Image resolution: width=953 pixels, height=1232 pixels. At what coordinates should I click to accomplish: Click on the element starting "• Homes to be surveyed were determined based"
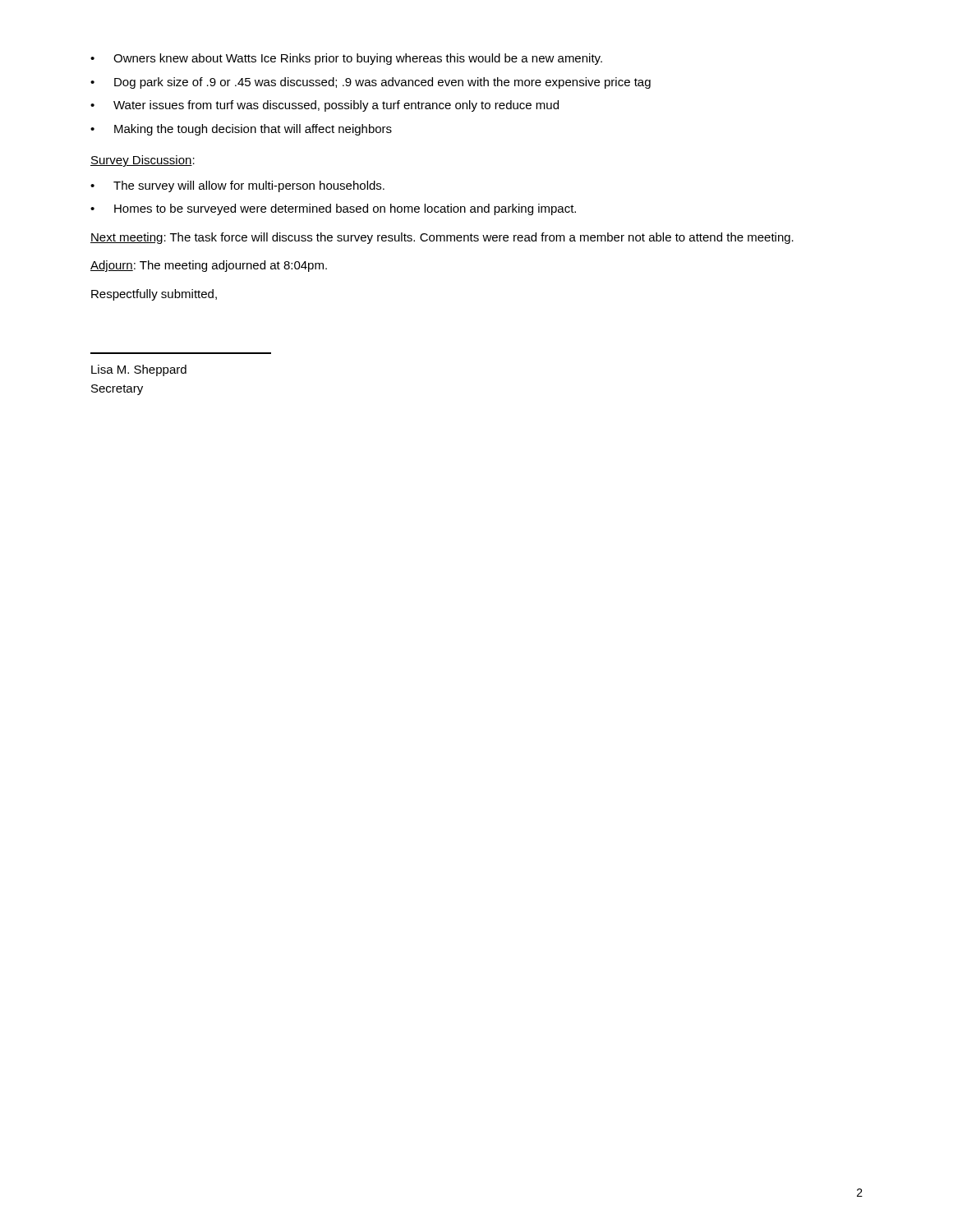[476, 209]
